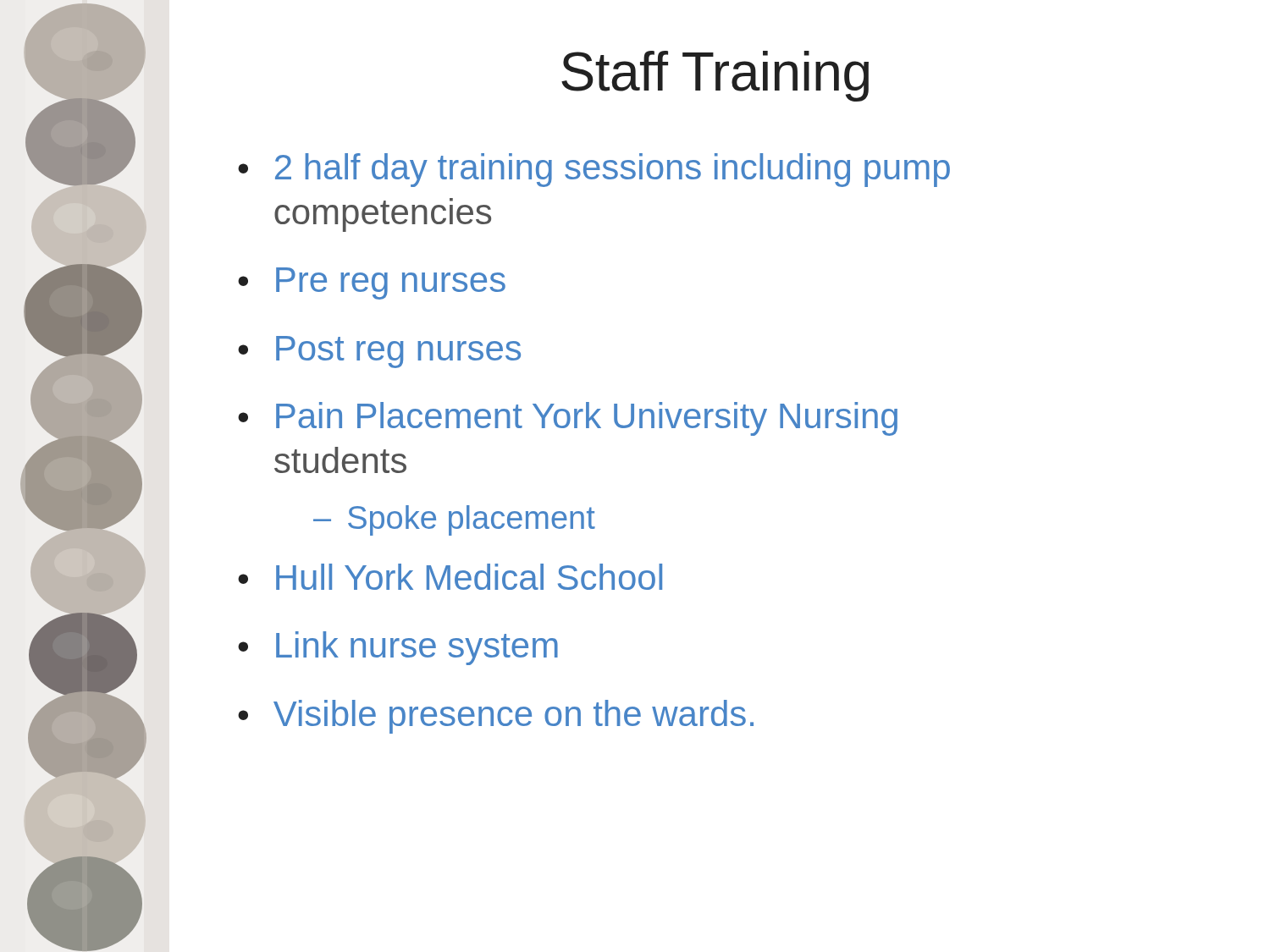Find the text starting "• Visible presence"

[x=497, y=714]
